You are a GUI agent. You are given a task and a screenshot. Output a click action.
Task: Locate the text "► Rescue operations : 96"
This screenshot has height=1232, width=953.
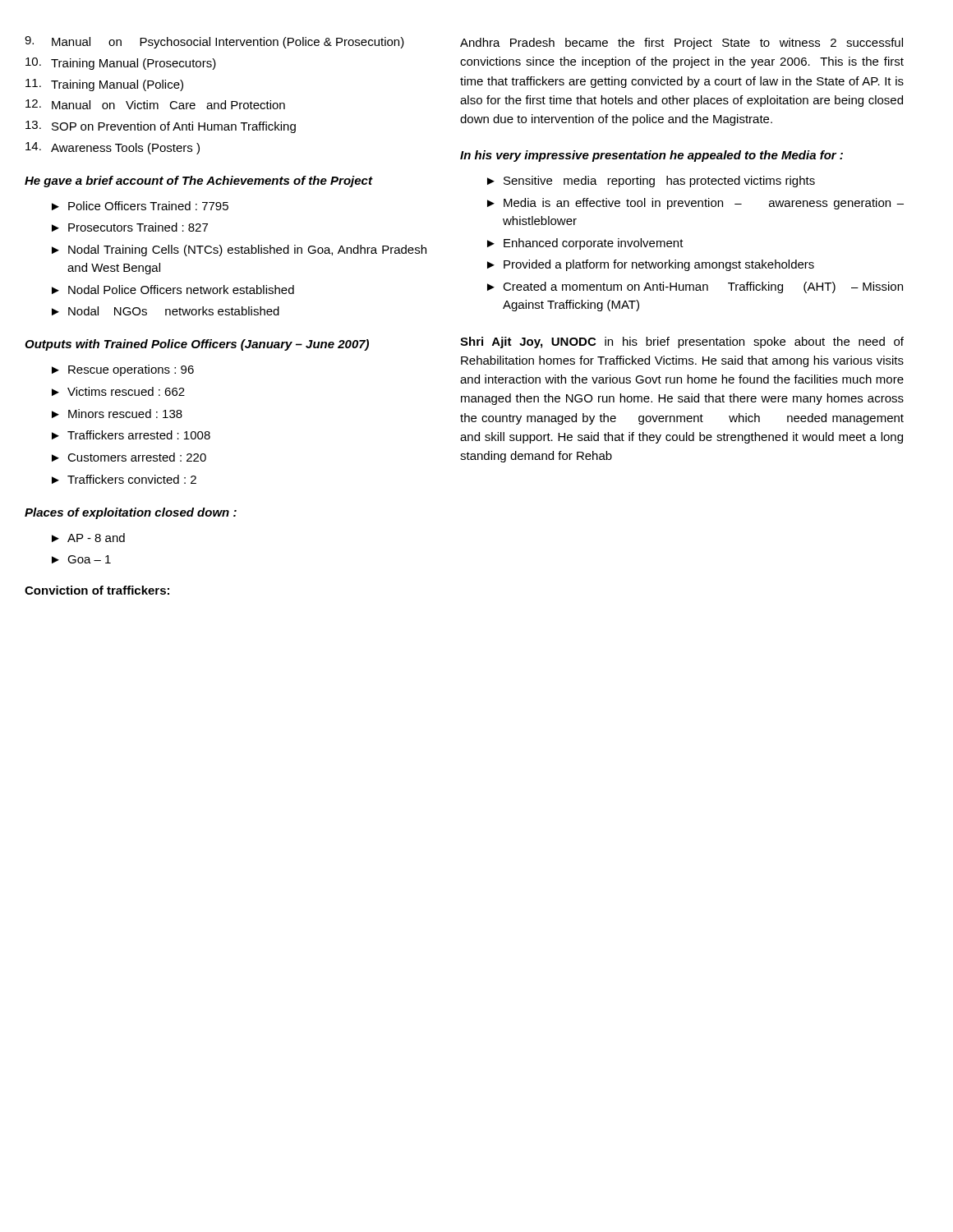[123, 370]
